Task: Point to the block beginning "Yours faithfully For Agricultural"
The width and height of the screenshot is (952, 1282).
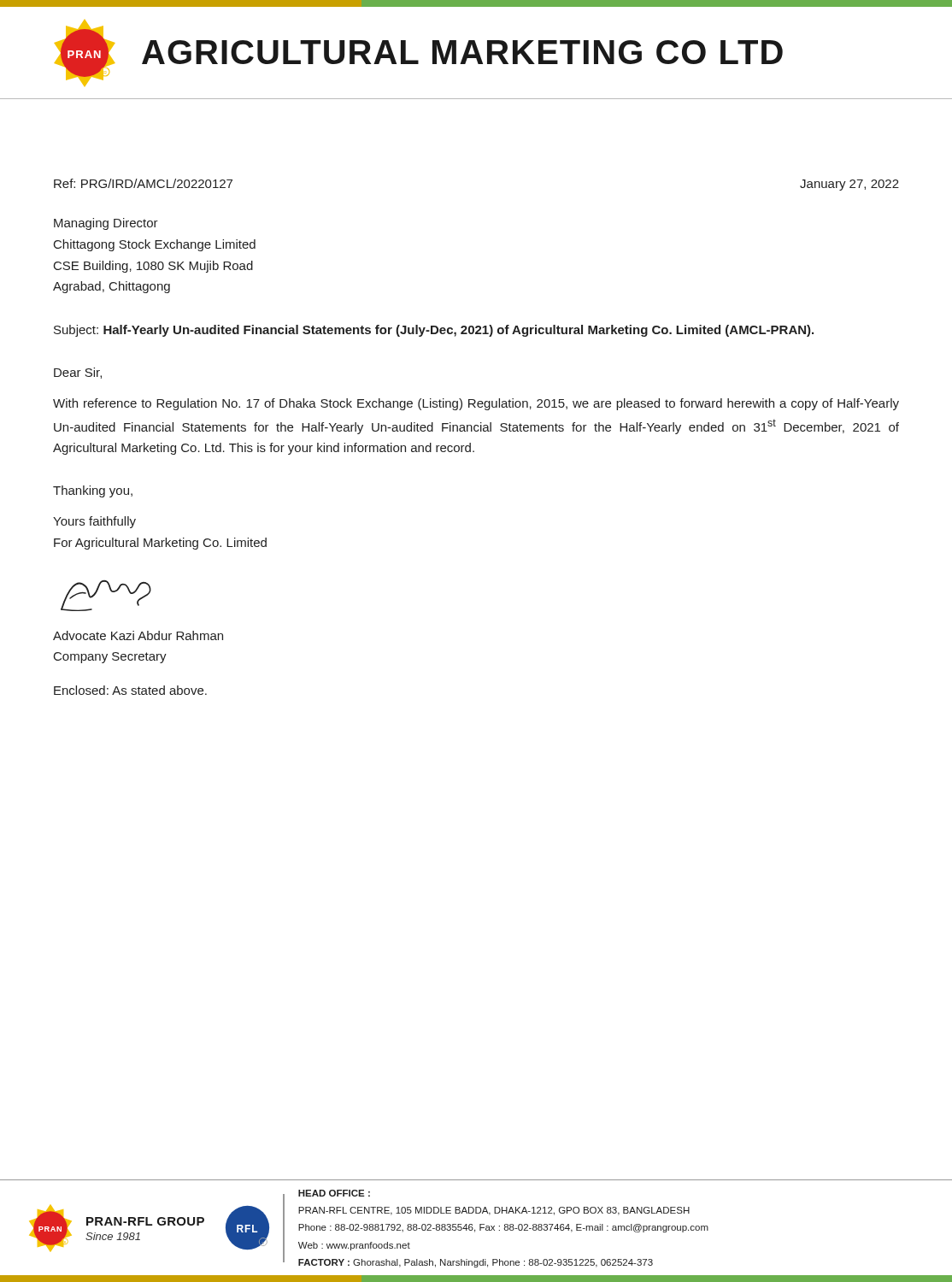Action: pyautogui.click(x=160, y=532)
